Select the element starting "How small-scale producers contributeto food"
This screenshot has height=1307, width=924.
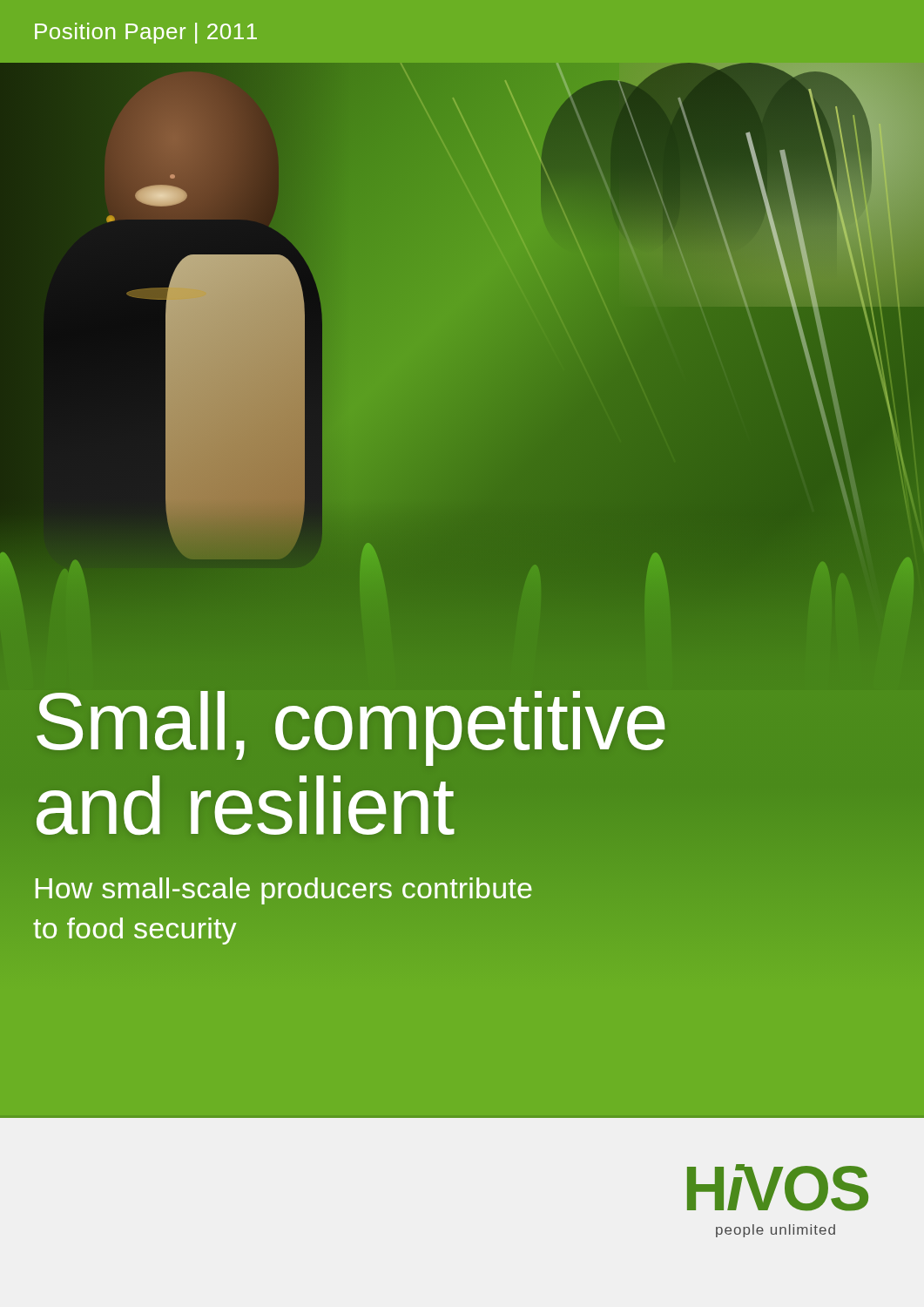tap(283, 908)
